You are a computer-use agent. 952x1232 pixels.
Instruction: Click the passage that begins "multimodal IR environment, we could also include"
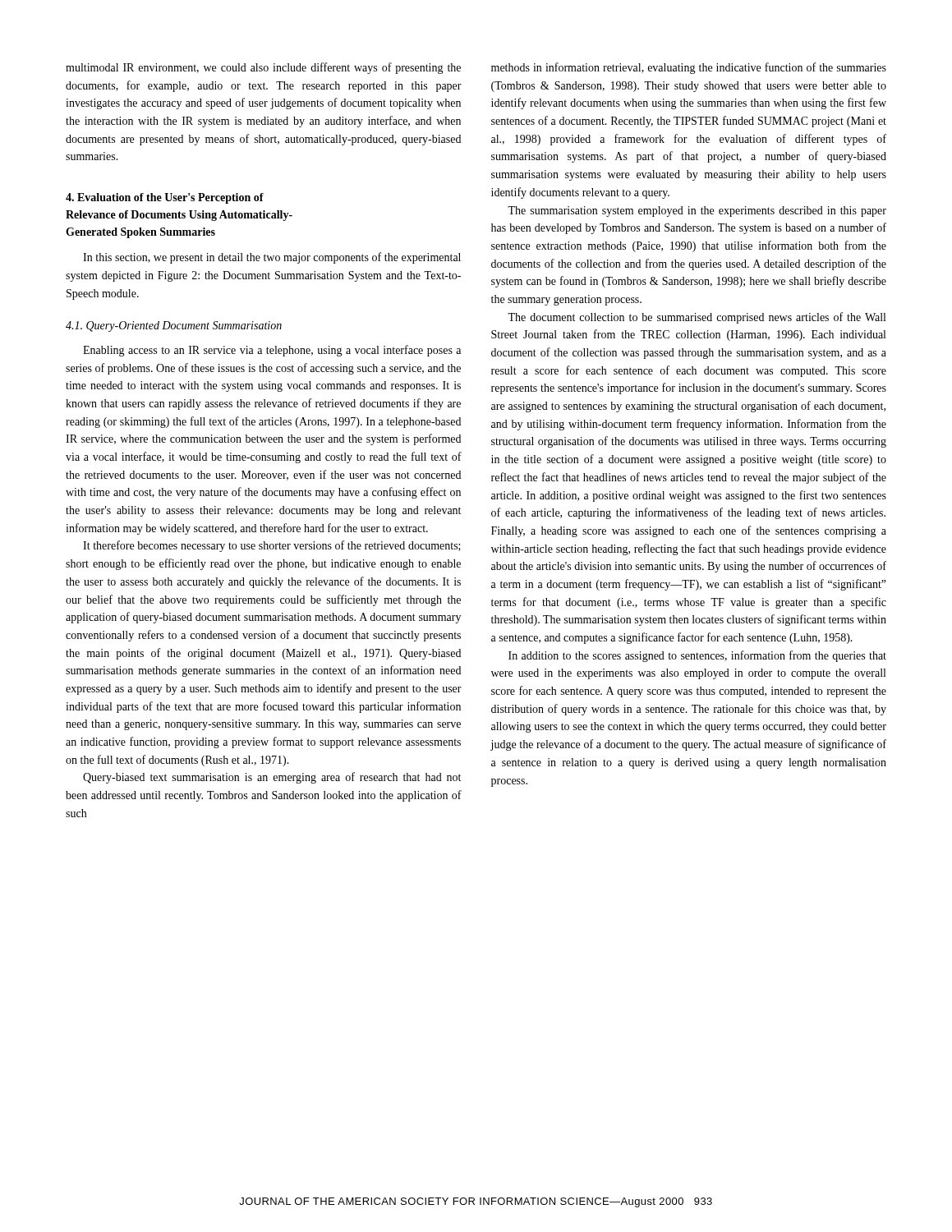[x=263, y=113]
